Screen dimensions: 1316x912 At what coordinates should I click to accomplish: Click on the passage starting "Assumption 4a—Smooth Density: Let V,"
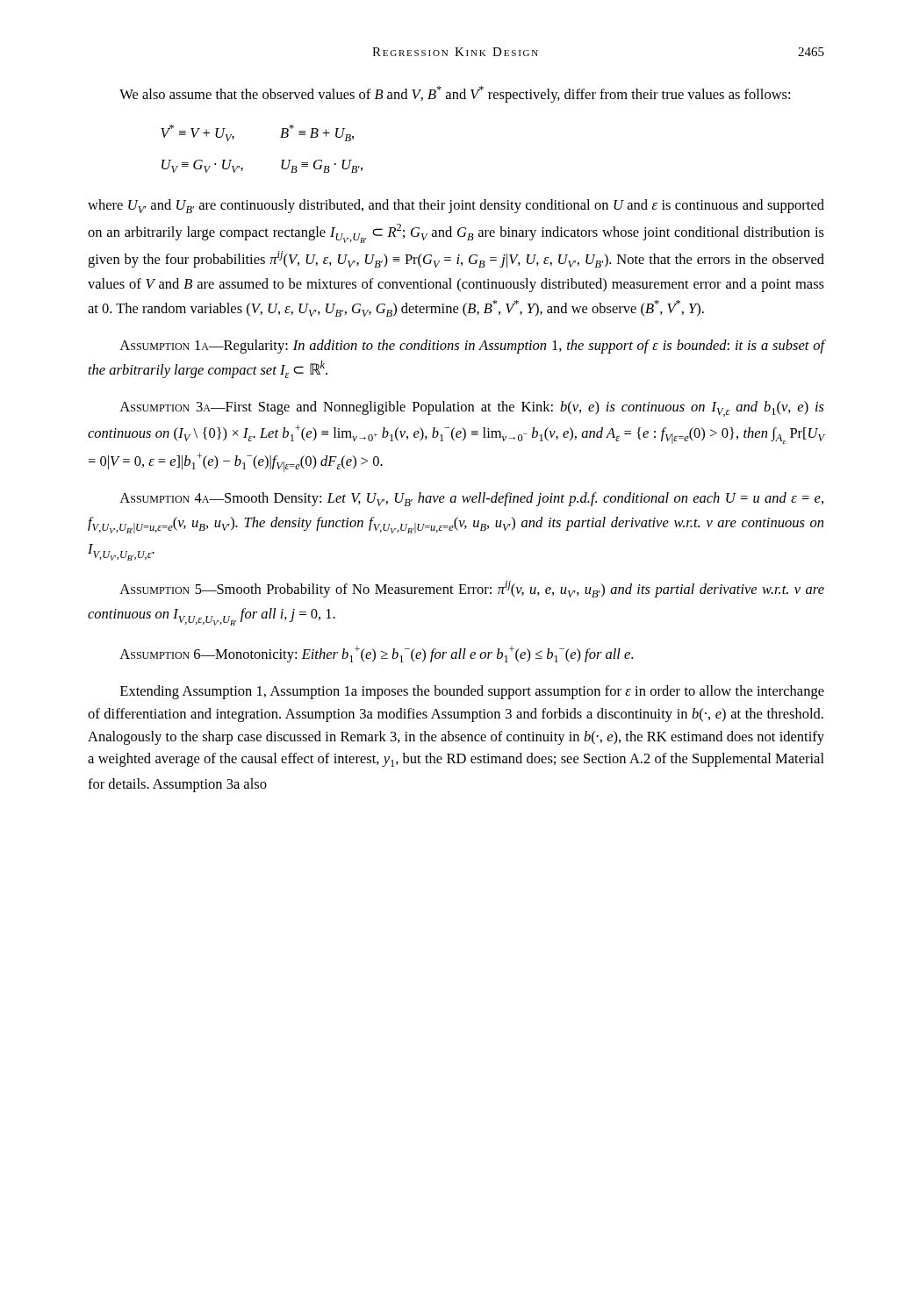[456, 525]
